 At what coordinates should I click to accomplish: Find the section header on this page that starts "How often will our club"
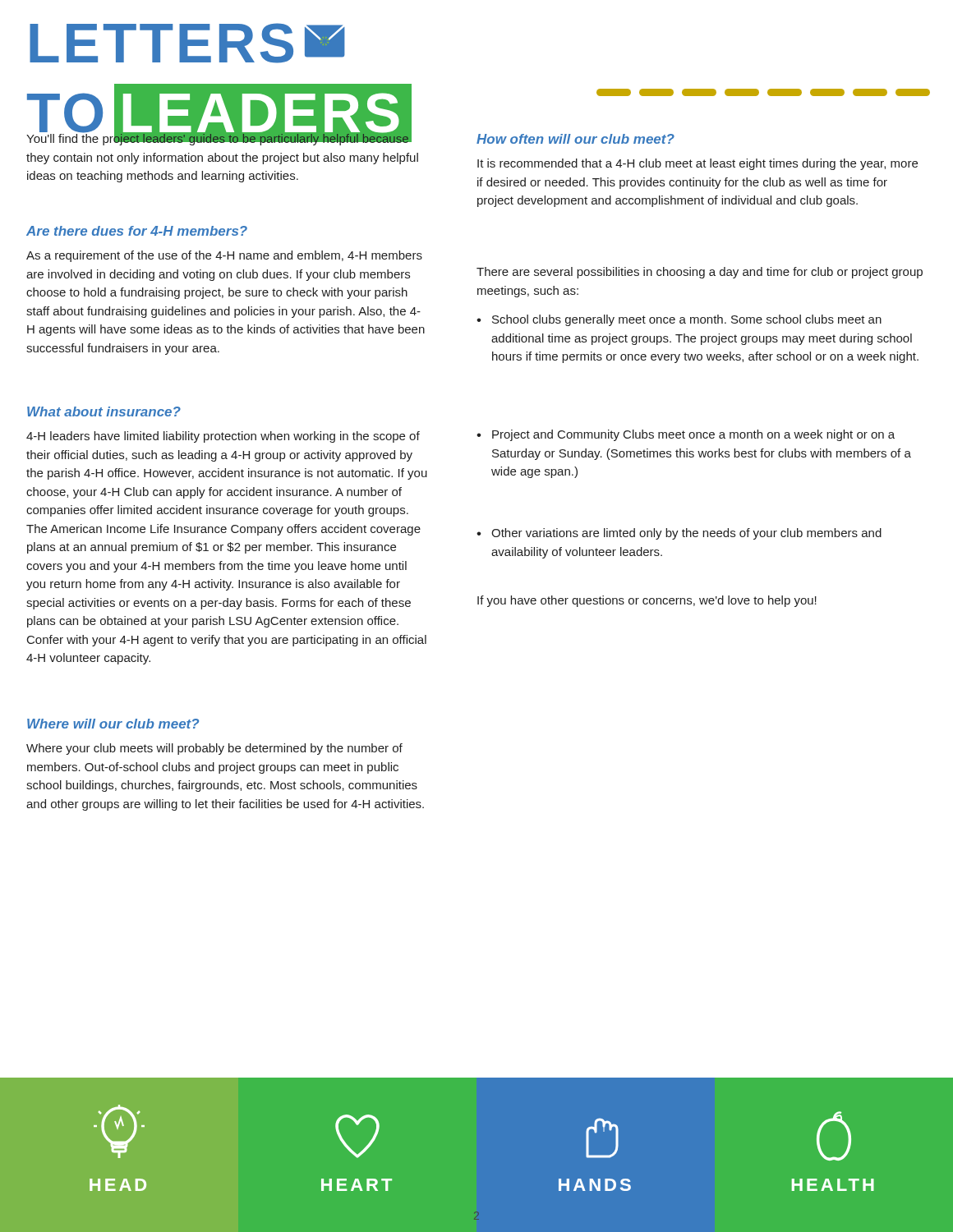pyautogui.click(x=575, y=139)
